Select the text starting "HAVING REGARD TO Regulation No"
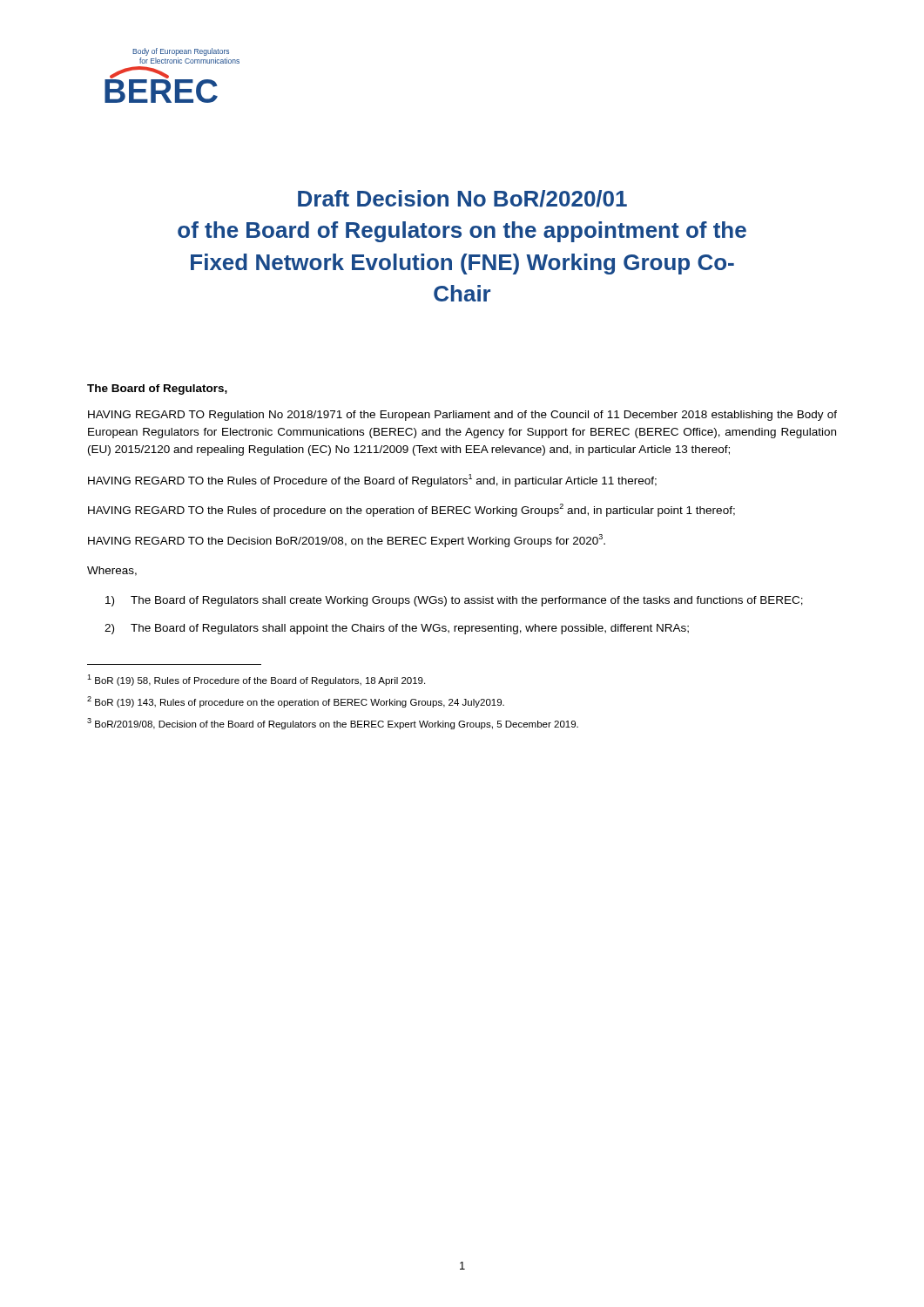924x1307 pixels. 462,432
